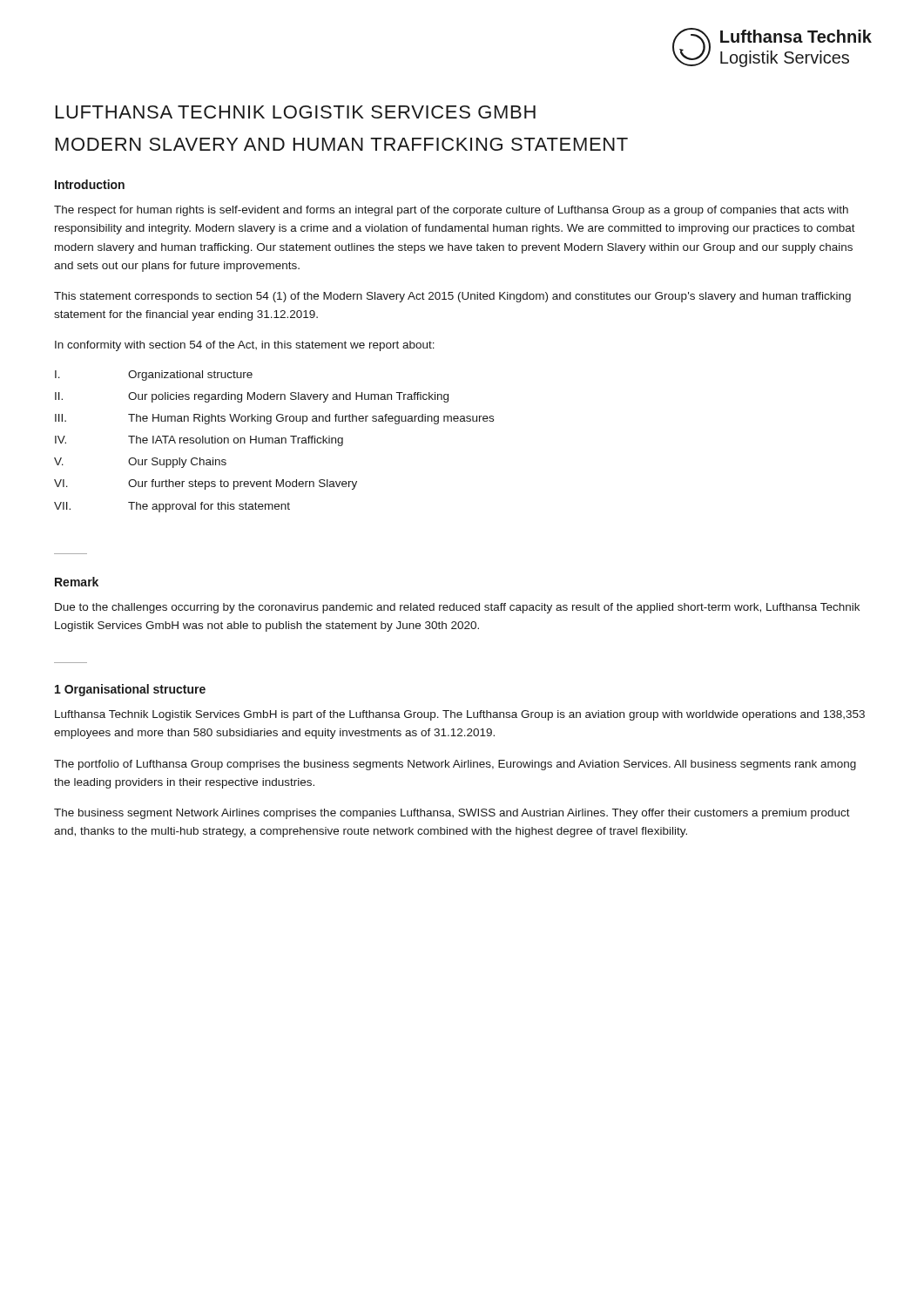
Task: Locate the block of text that opens with "The portfolio of Lufthansa Group"
Action: pyautogui.click(x=455, y=773)
